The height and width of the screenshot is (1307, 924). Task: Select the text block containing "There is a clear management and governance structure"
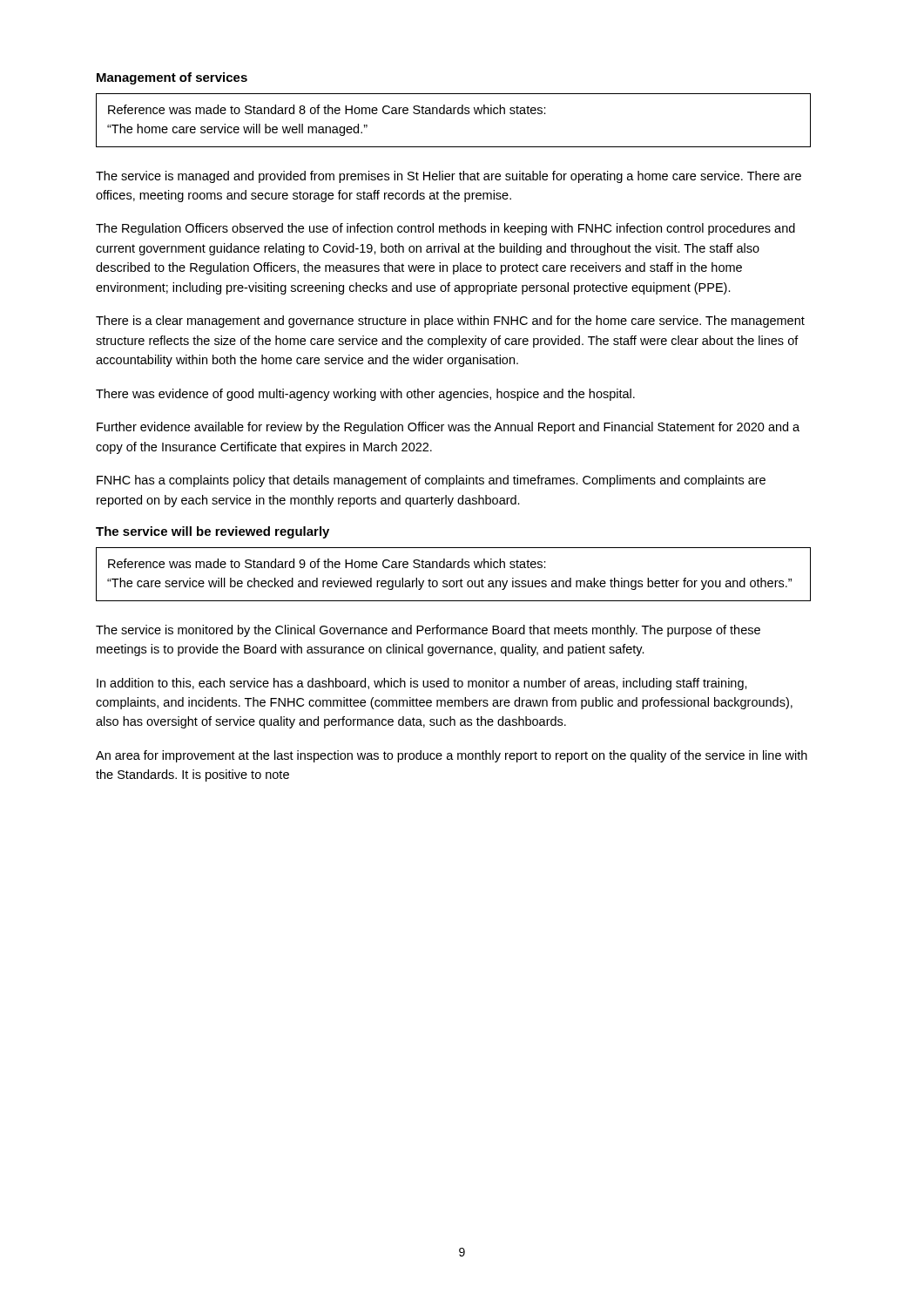point(450,340)
